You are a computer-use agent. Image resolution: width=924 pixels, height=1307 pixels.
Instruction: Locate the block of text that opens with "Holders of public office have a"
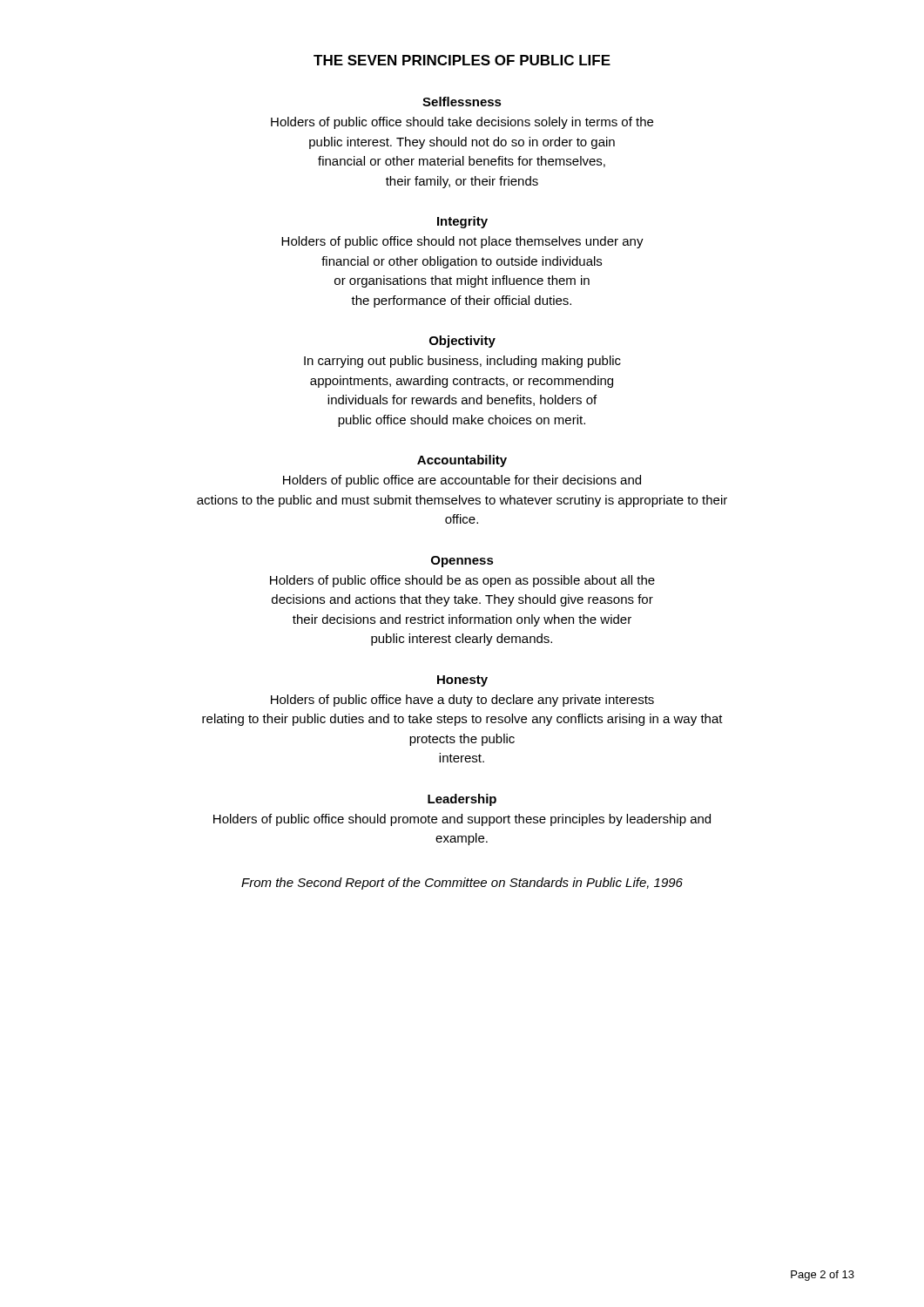tap(462, 728)
